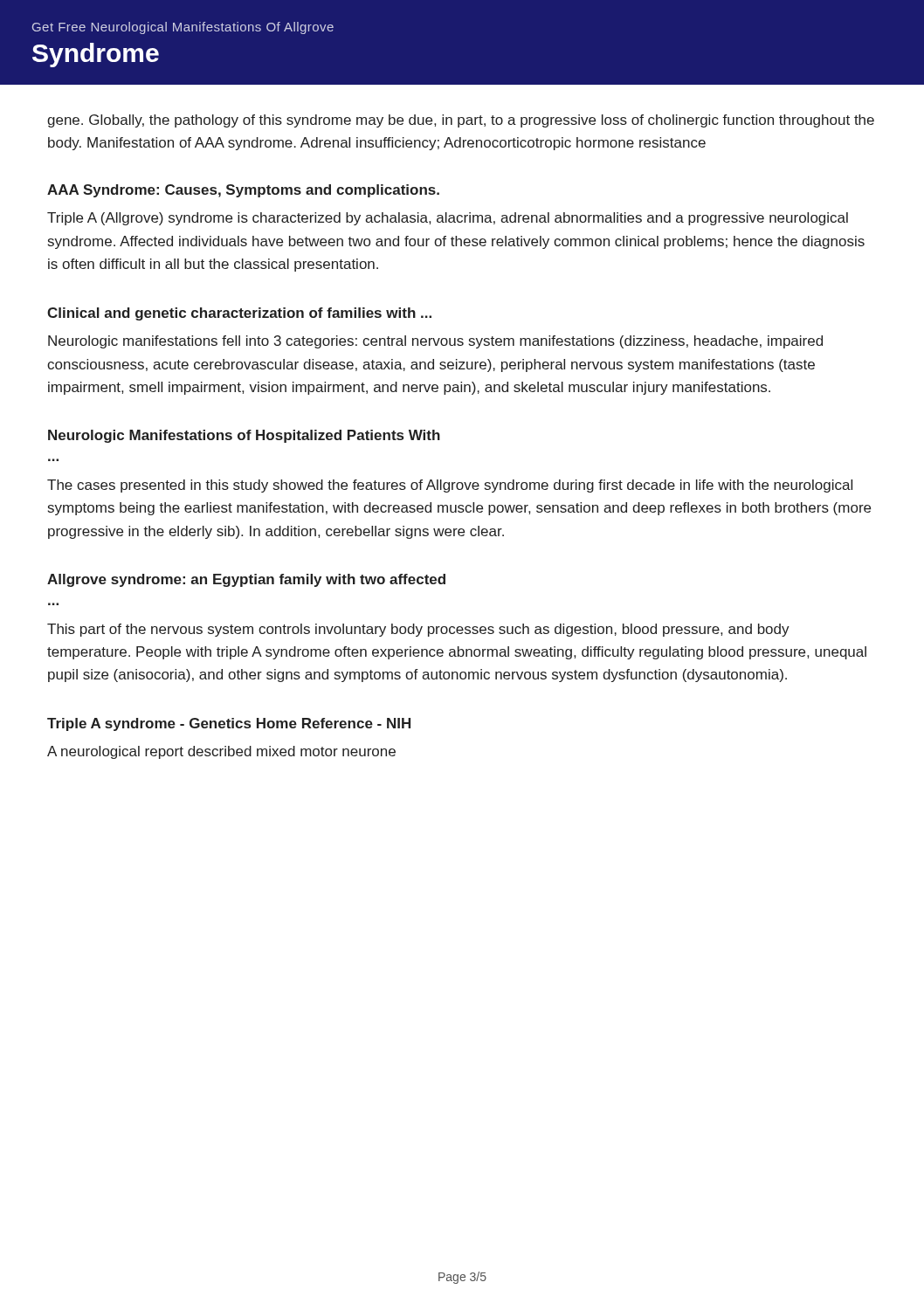
Task: Select the text block containing "This part of"
Action: point(457,652)
